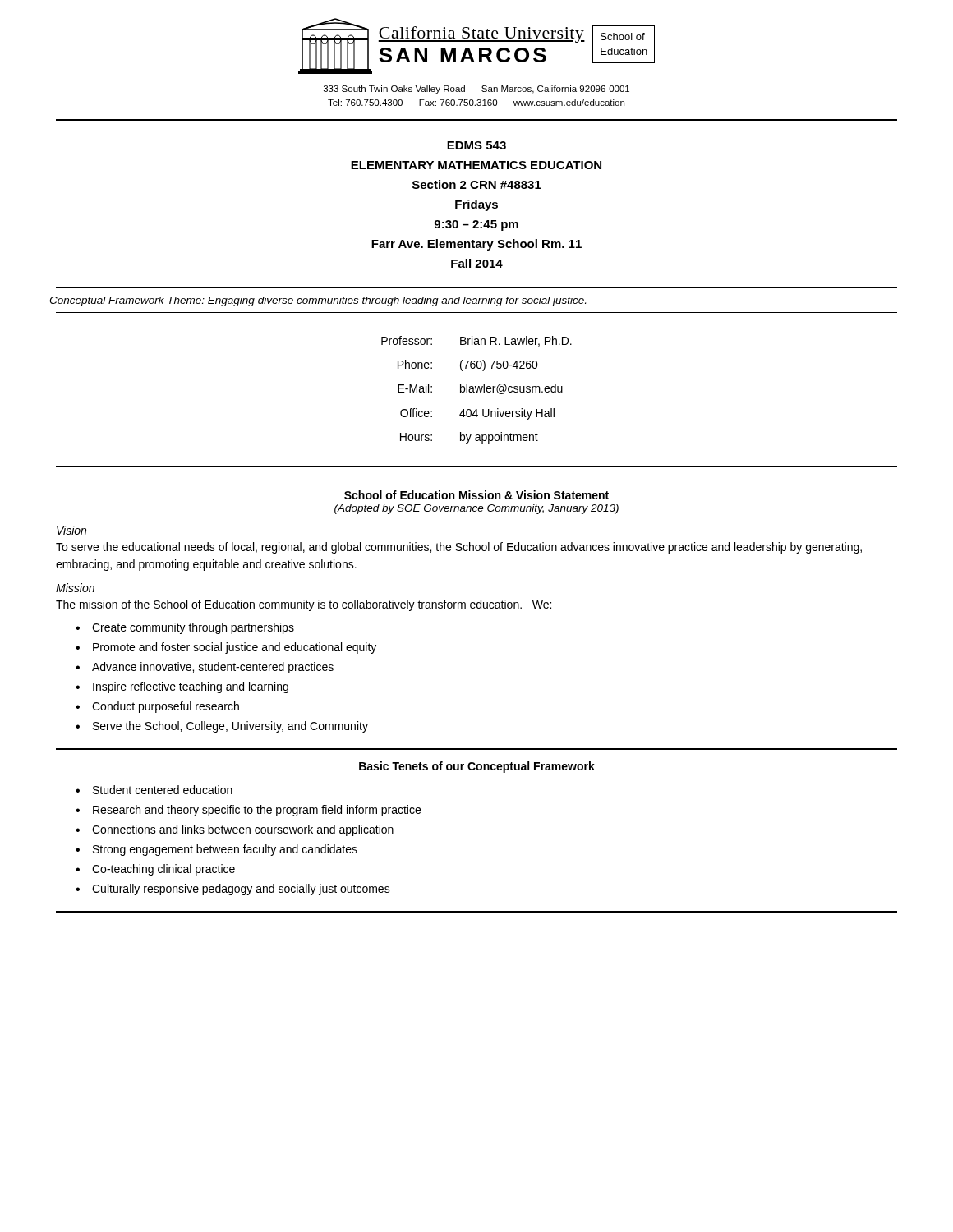Locate the block of text that opens with "•Promote and foster social justice and"

(226, 648)
